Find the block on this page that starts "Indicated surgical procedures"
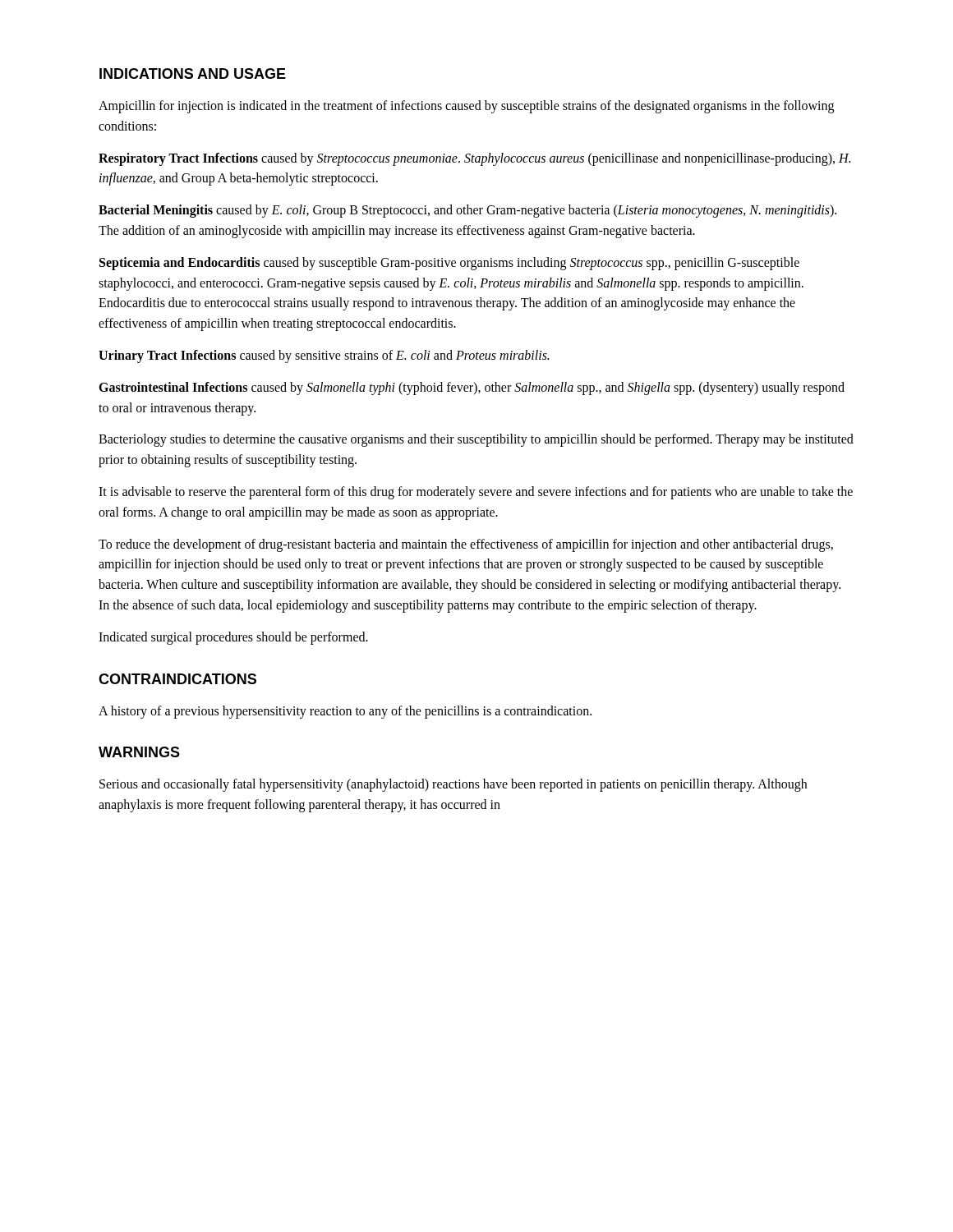The height and width of the screenshot is (1232, 953). [233, 637]
